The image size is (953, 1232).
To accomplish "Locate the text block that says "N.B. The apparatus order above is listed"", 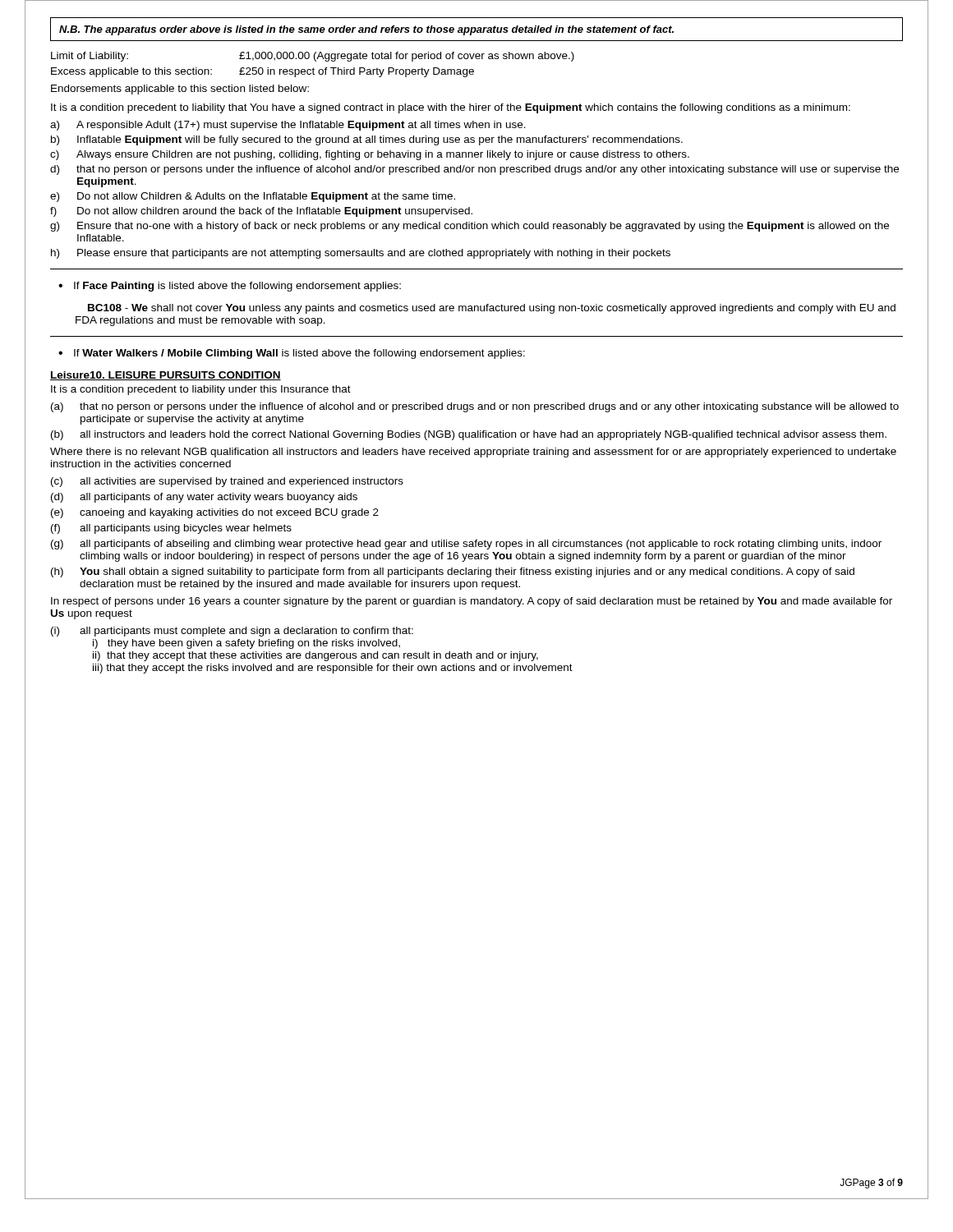I will [476, 29].
